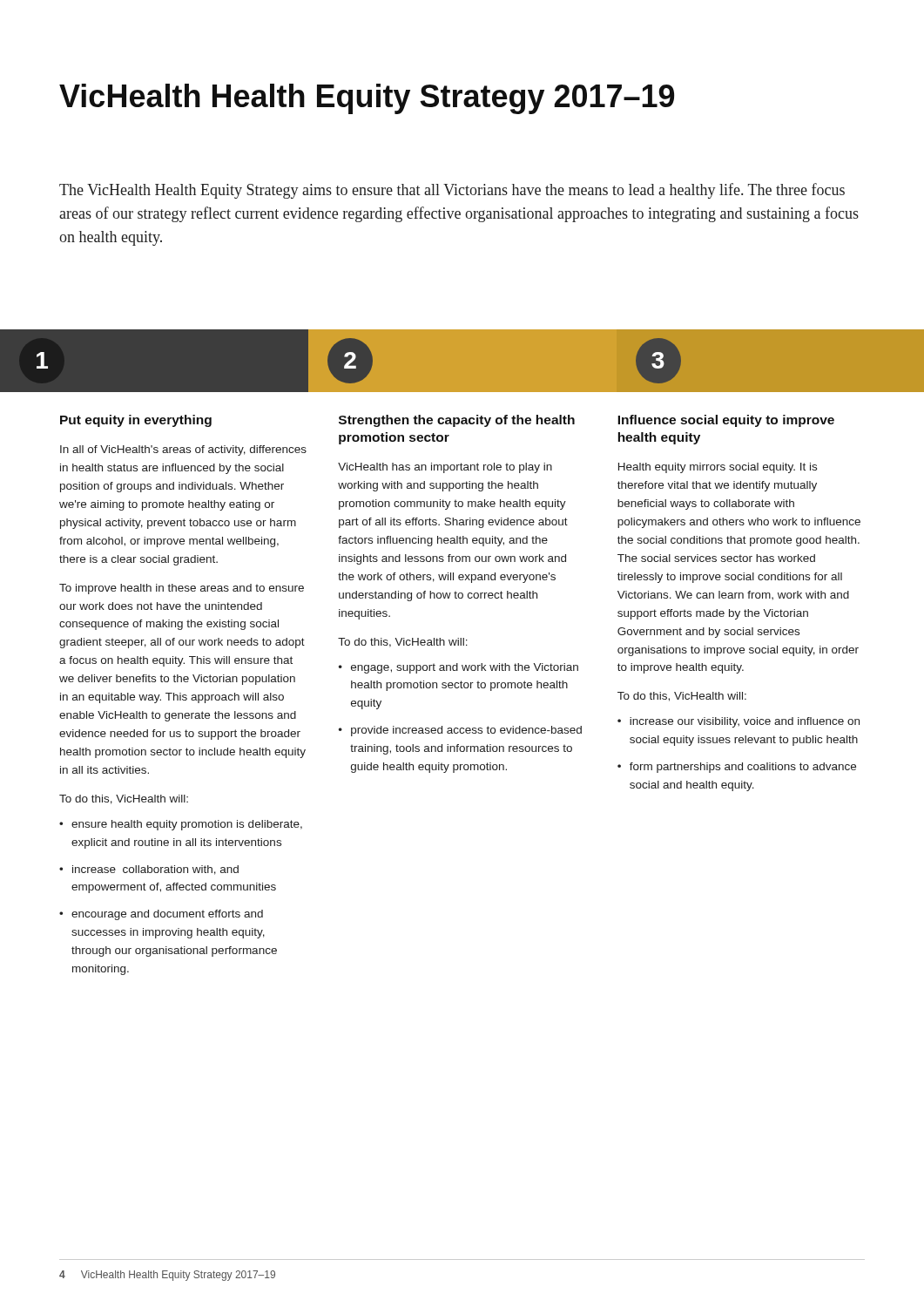This screenshot has width=924, height=1307.
Task: Find the list item containing "•ensure health equity"
Action: coord(183,834)
